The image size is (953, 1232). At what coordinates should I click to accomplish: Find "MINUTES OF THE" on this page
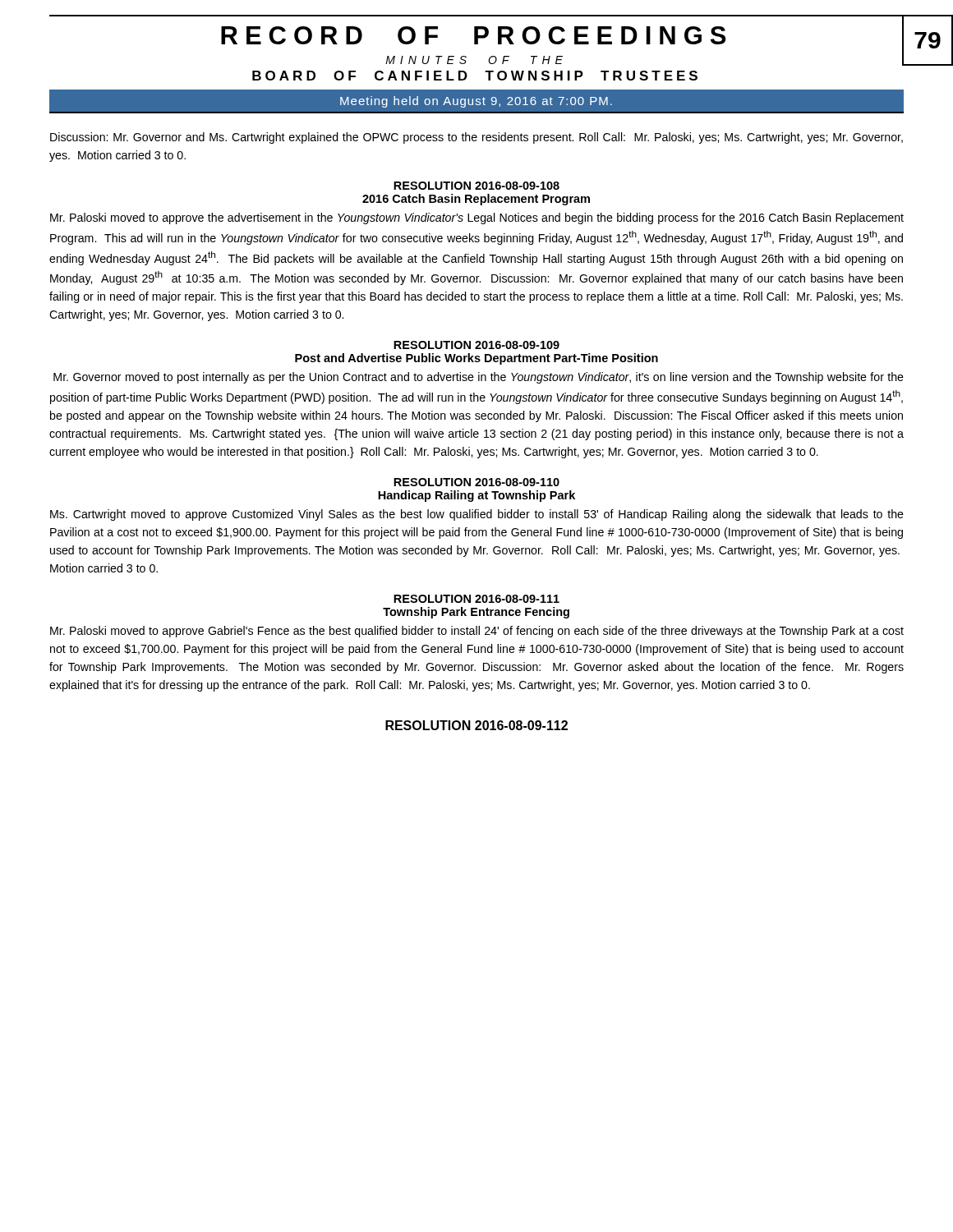pyautogui.click(x=476, y=60)
